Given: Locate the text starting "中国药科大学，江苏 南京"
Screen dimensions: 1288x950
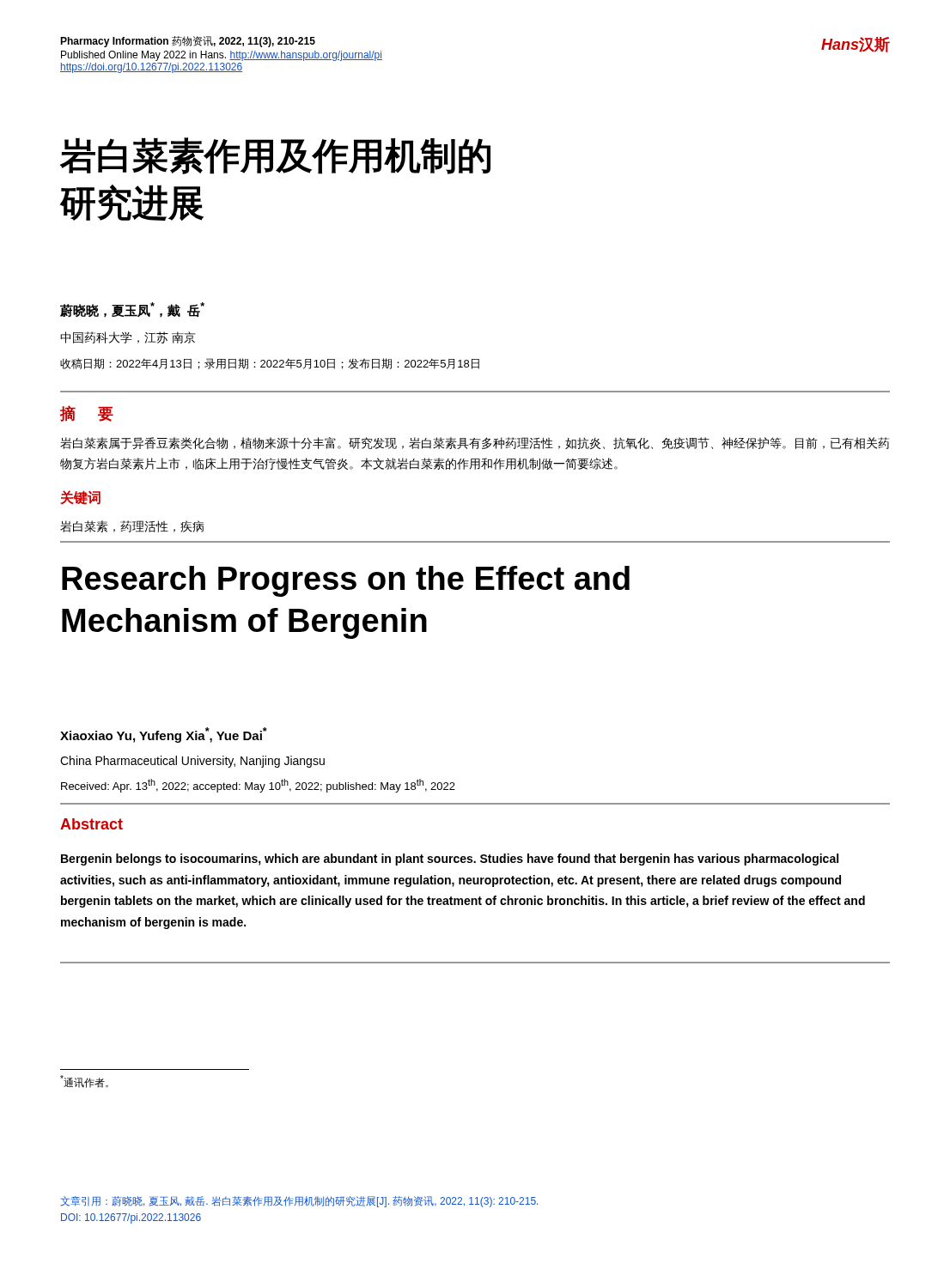Looking at the screenshot, I should (128, 337).
